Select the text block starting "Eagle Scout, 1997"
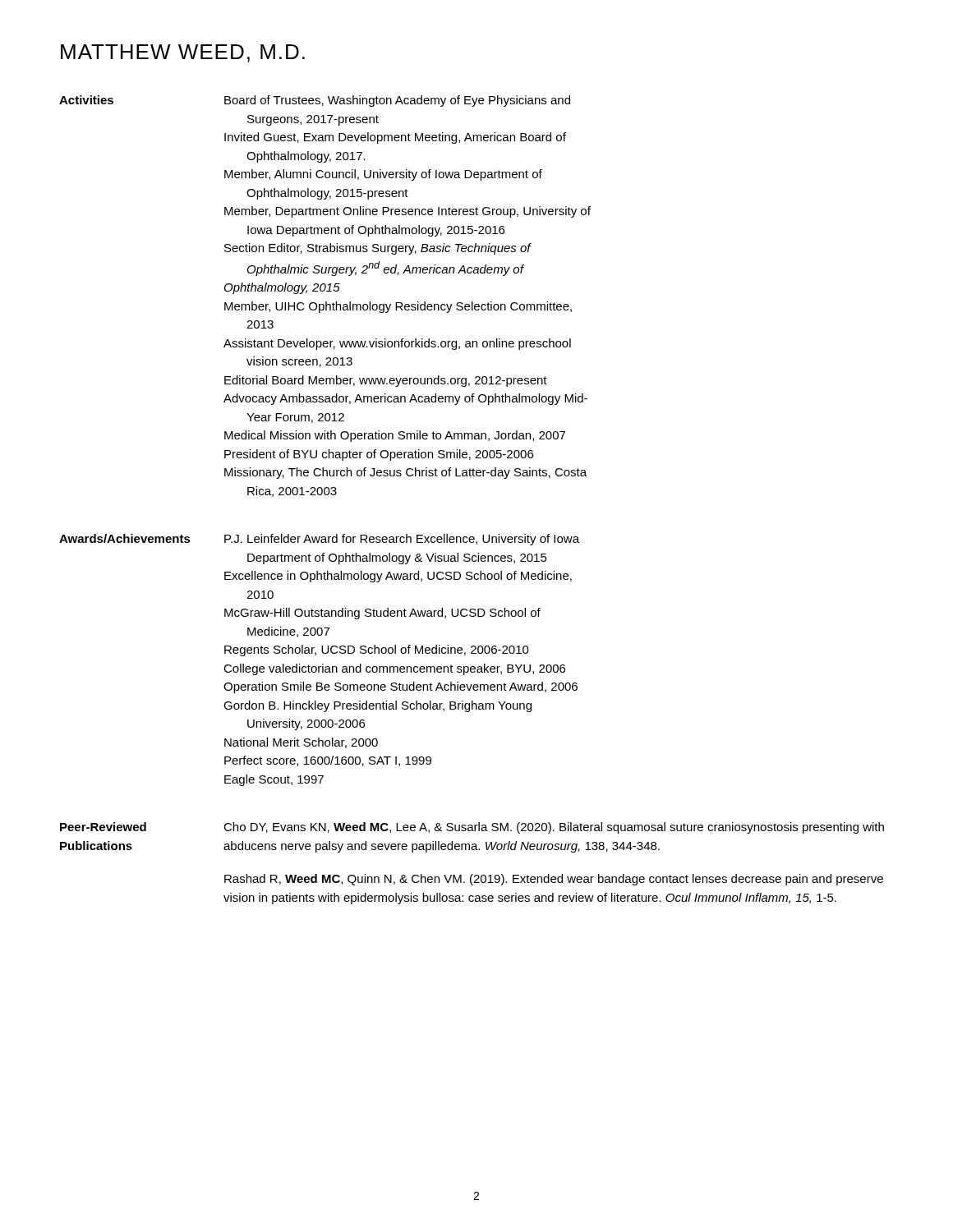 274,779
